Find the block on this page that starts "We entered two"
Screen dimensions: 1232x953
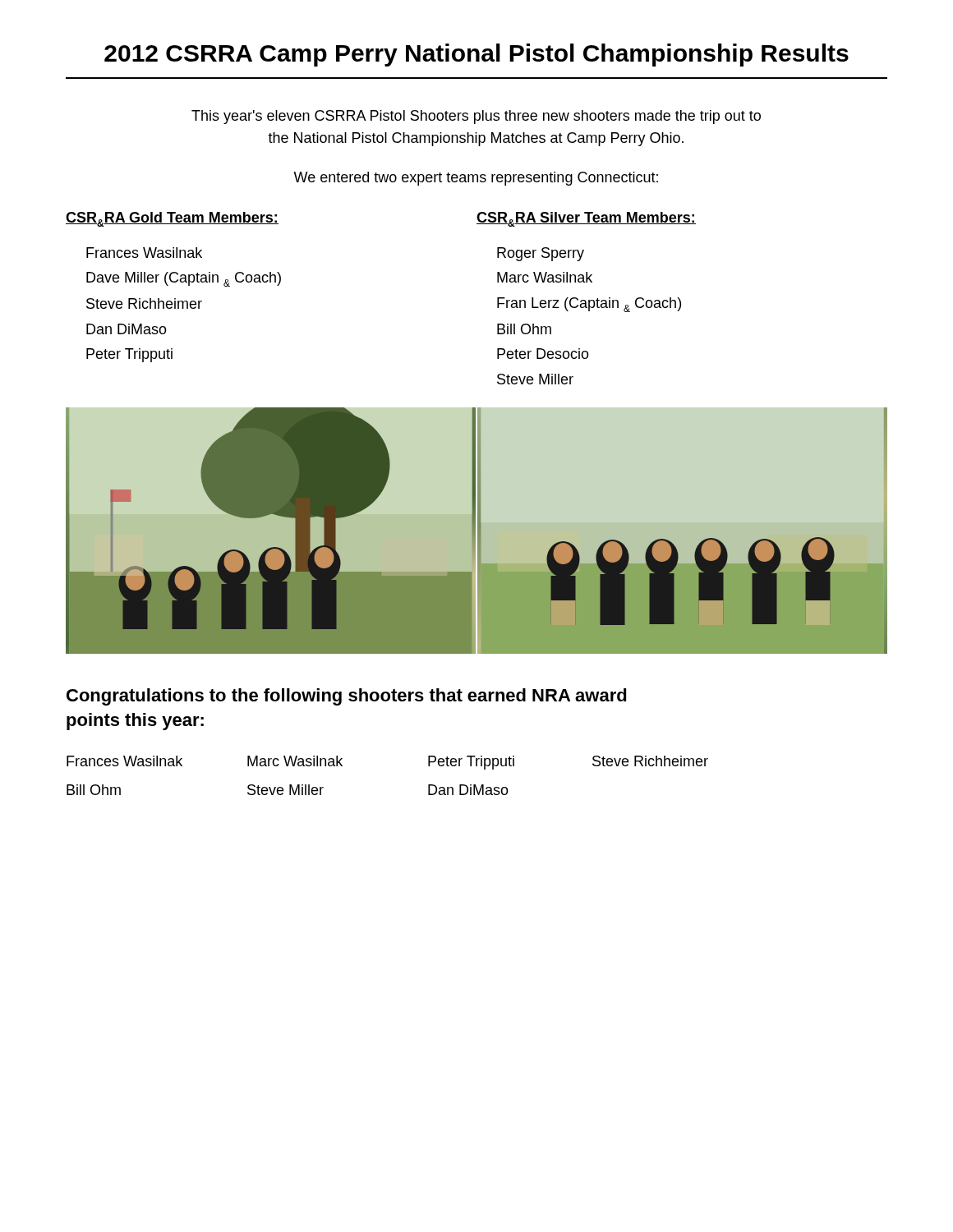tap(476, 177)
